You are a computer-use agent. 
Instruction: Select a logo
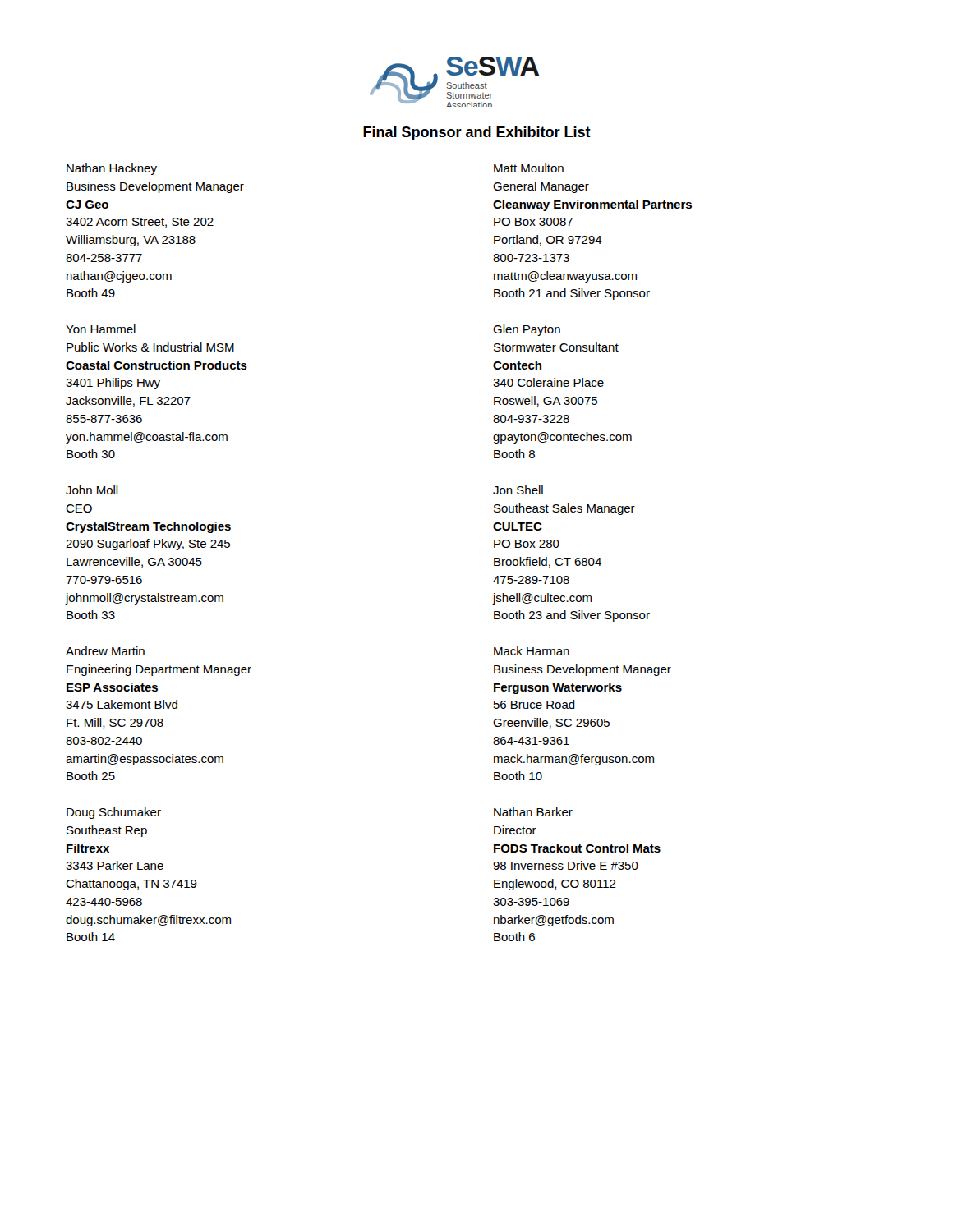476,75
